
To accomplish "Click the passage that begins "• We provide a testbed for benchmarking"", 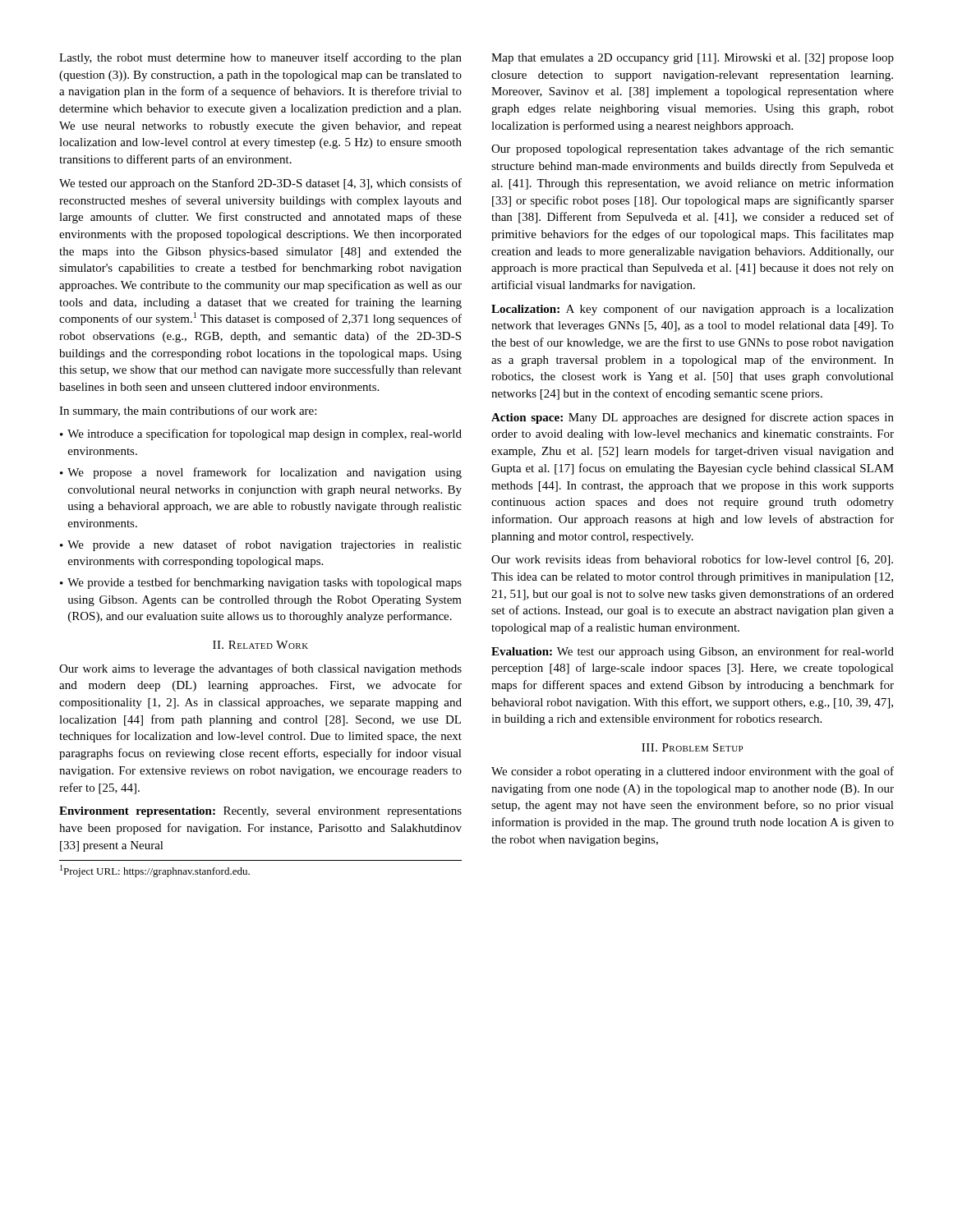I will pyautogui.click(x=260, y=600).
